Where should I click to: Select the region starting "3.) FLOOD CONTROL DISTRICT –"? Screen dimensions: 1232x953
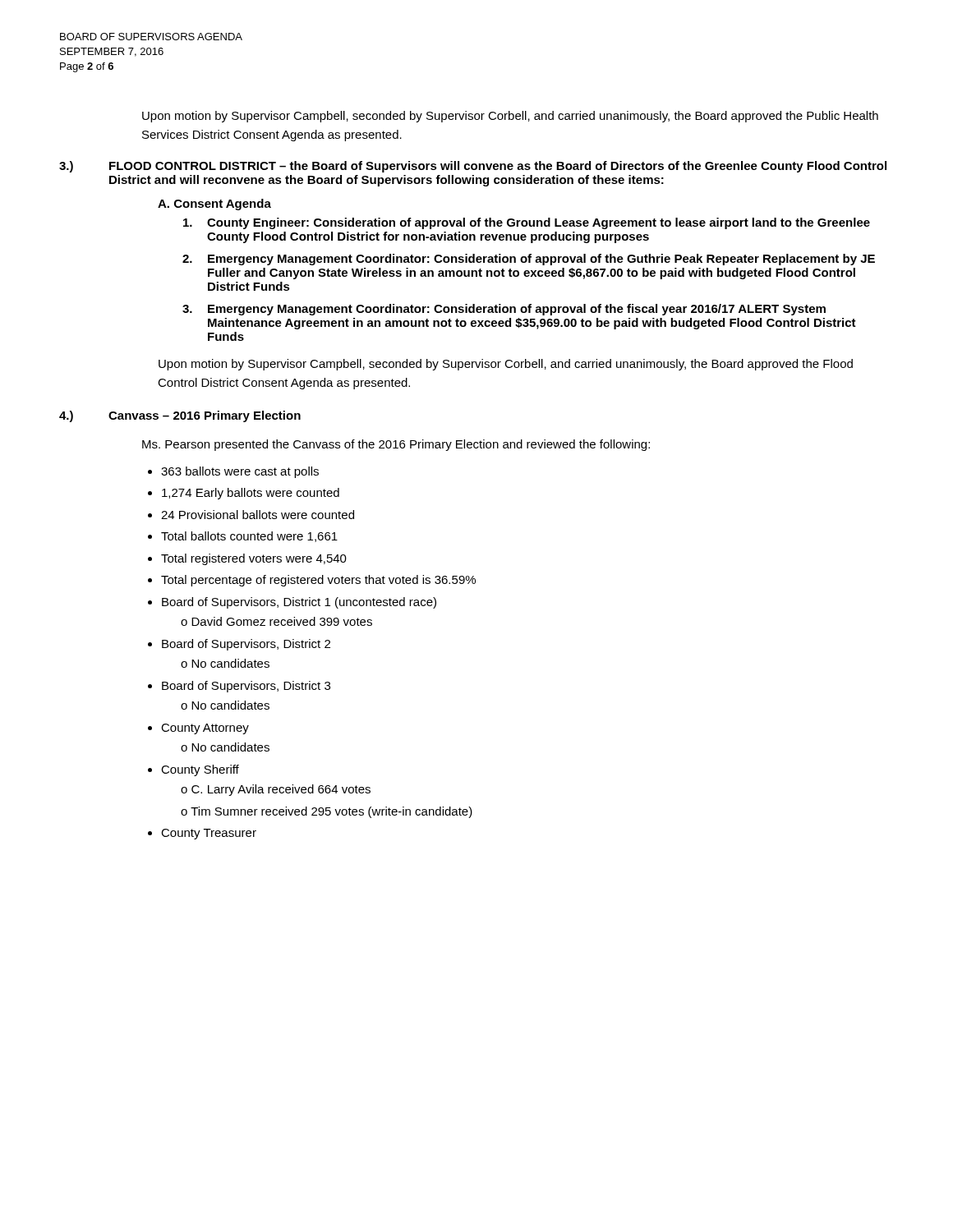tap(476, 172)
